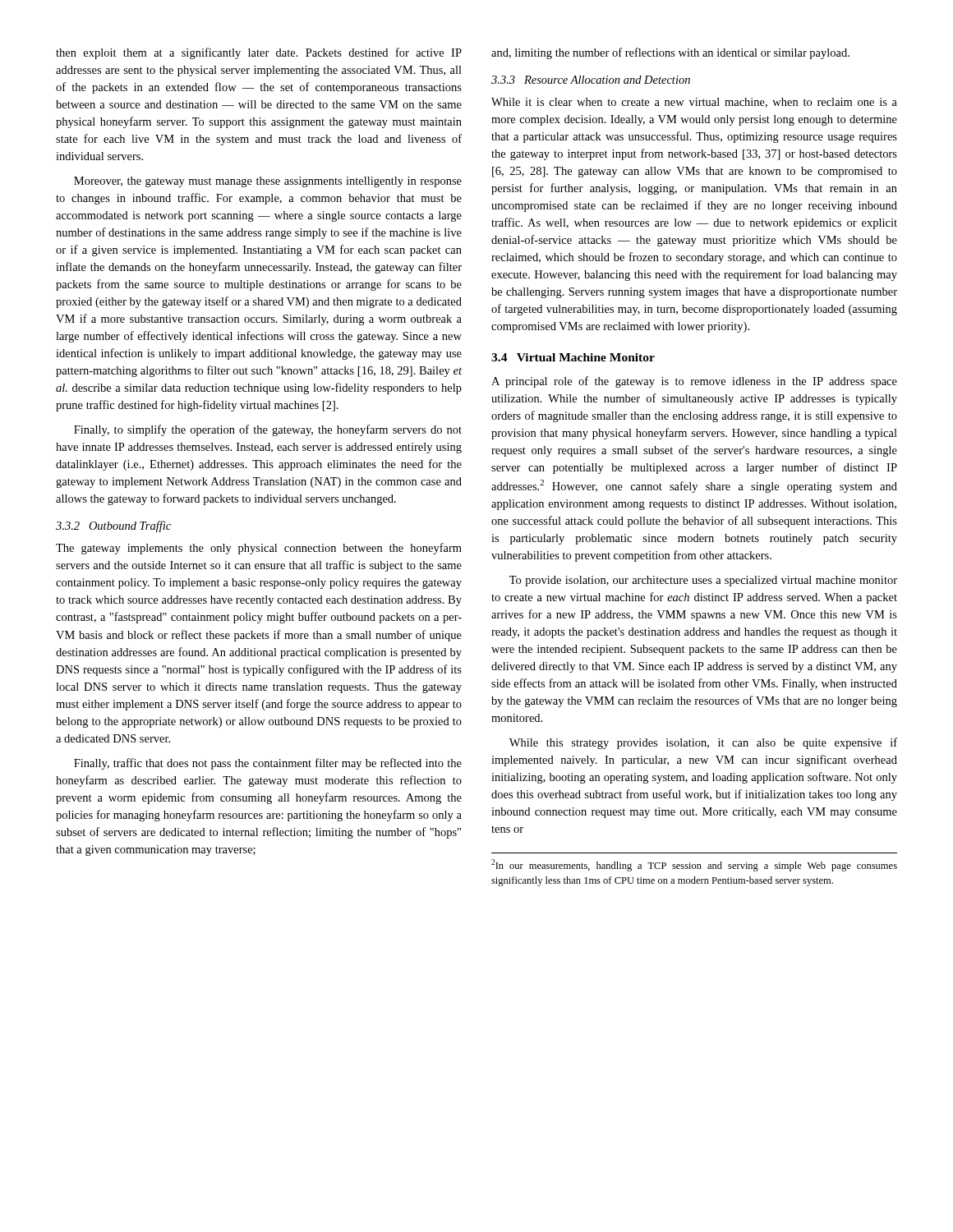Locate the block starting "While it is clear when"

pyautogui.click(x=694, y=214)
